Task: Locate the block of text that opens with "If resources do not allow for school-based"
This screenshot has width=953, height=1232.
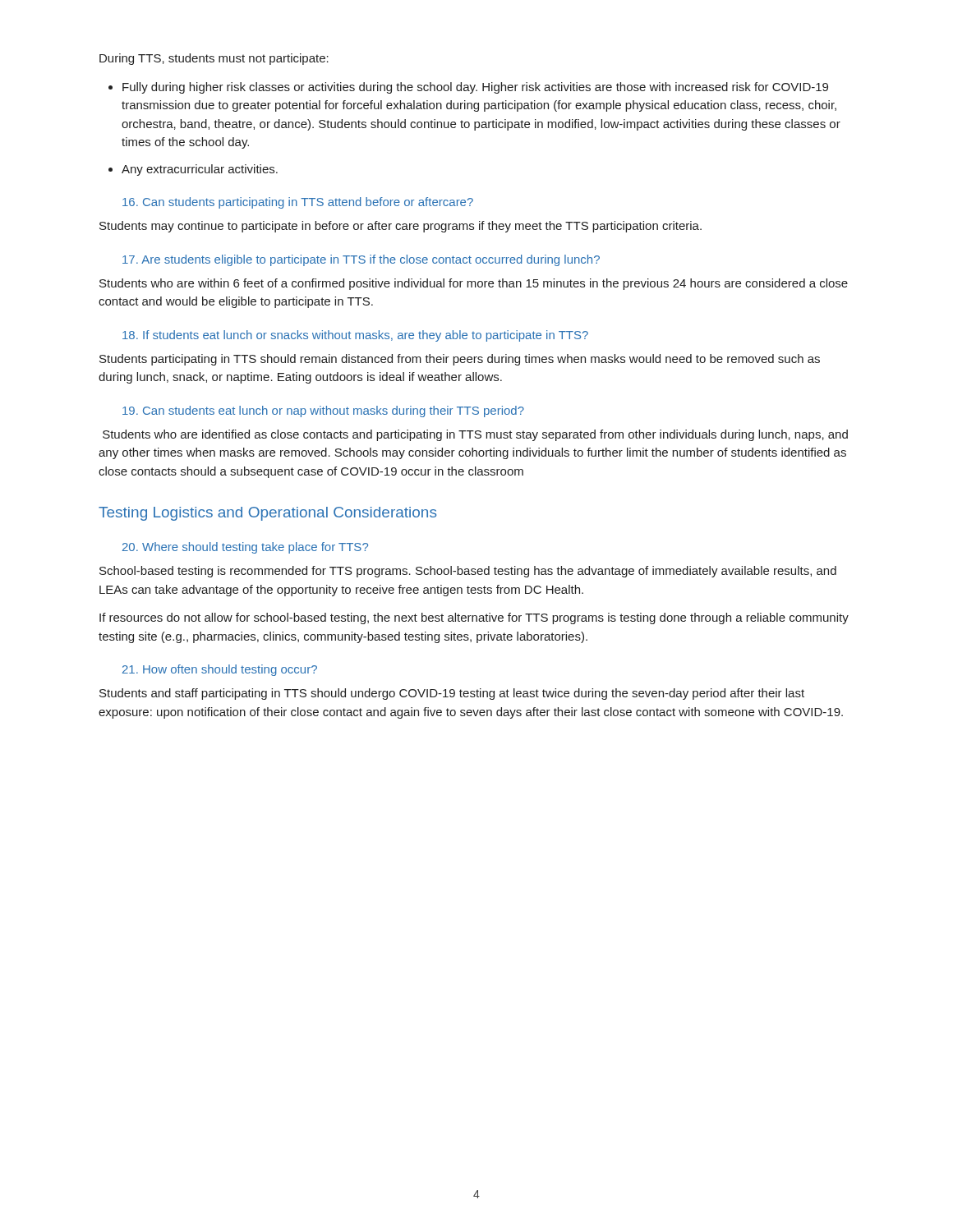Action: point(473,626)
